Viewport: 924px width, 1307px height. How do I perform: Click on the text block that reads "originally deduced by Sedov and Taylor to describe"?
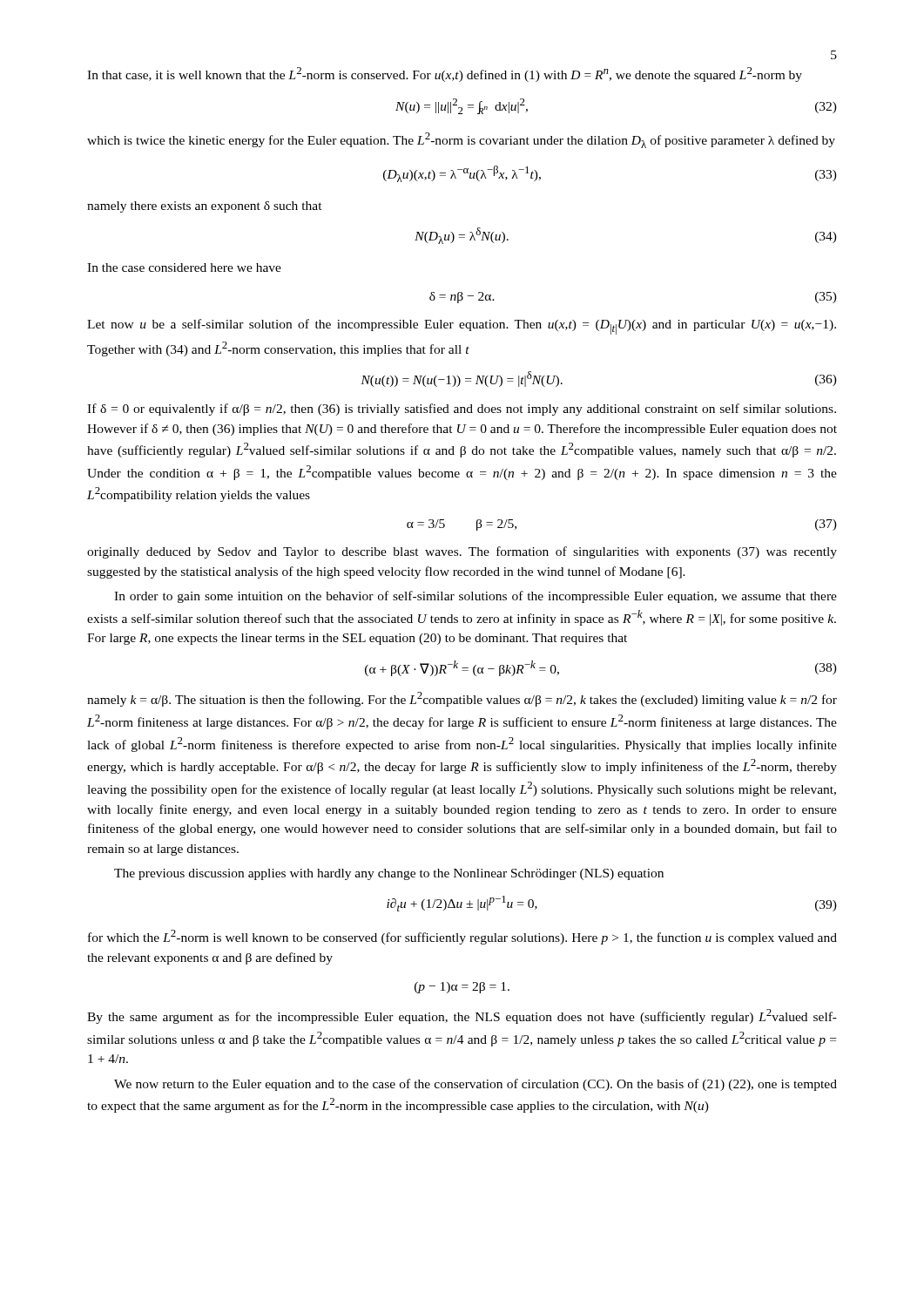click(462, 562)
